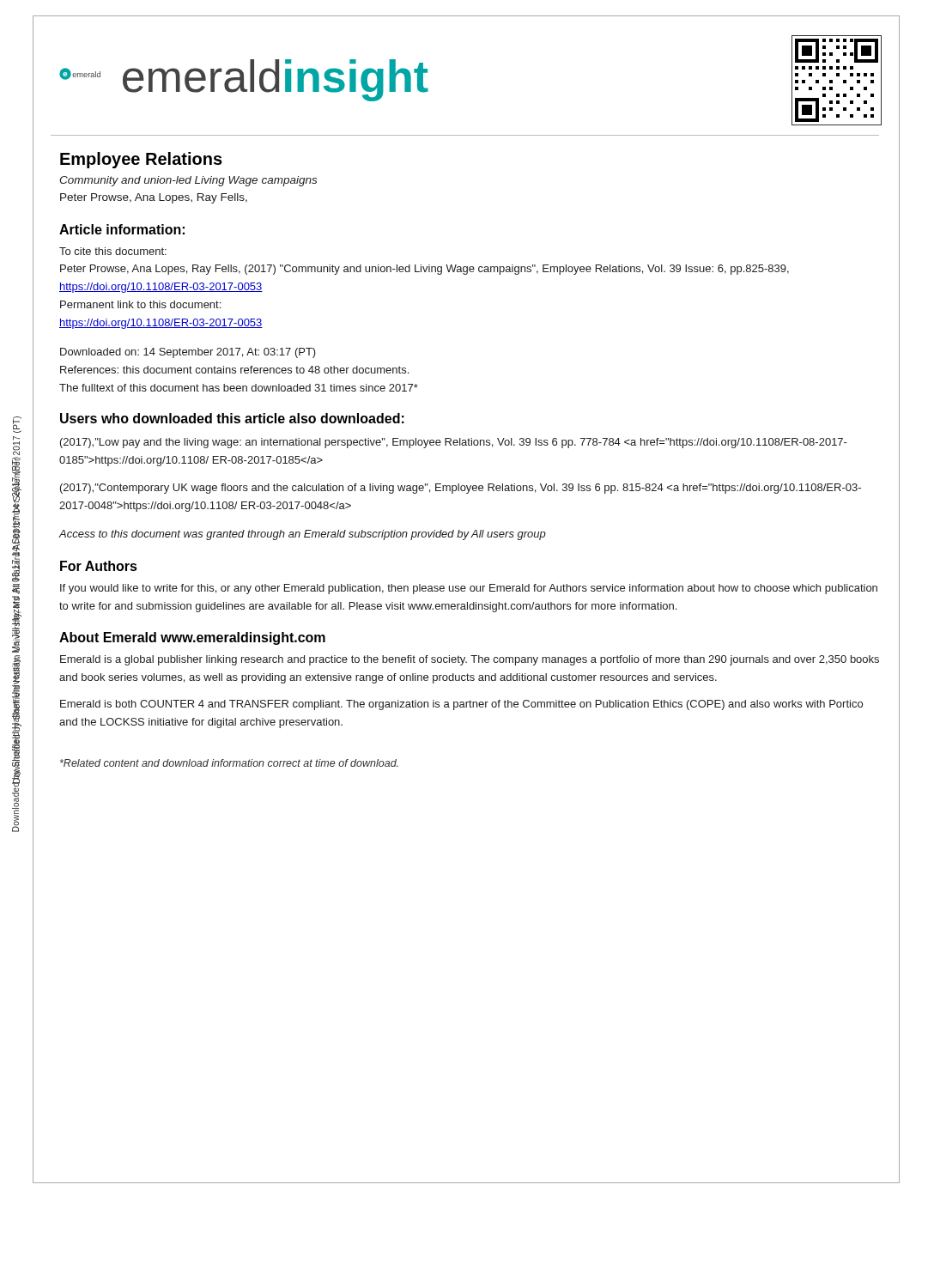Click the section header that begins "Users who downloaded this article also"
The width and height of the screenshot is (934, 1288).
(232, 418)
